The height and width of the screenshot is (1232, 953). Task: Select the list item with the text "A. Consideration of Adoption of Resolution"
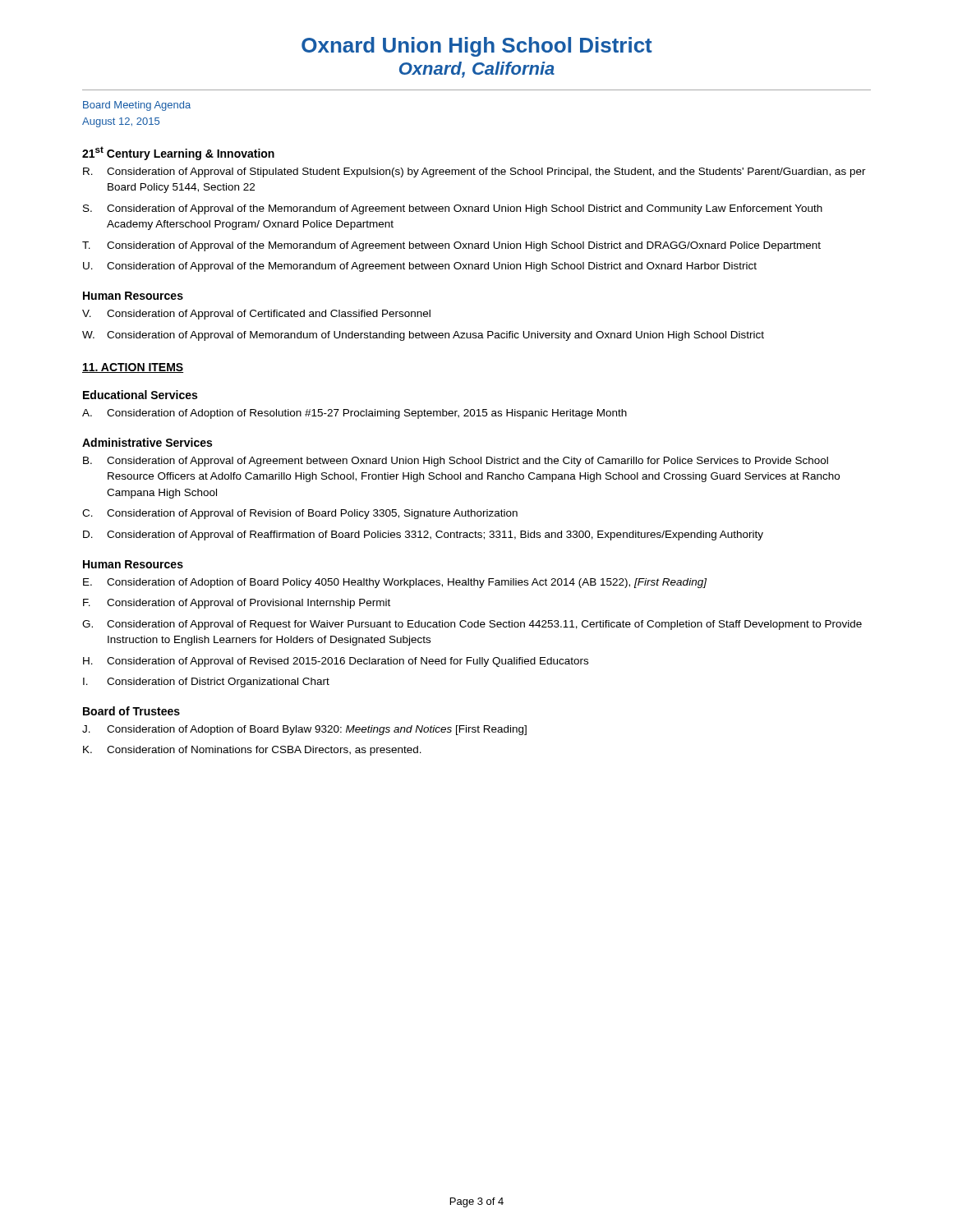[476, 413]
